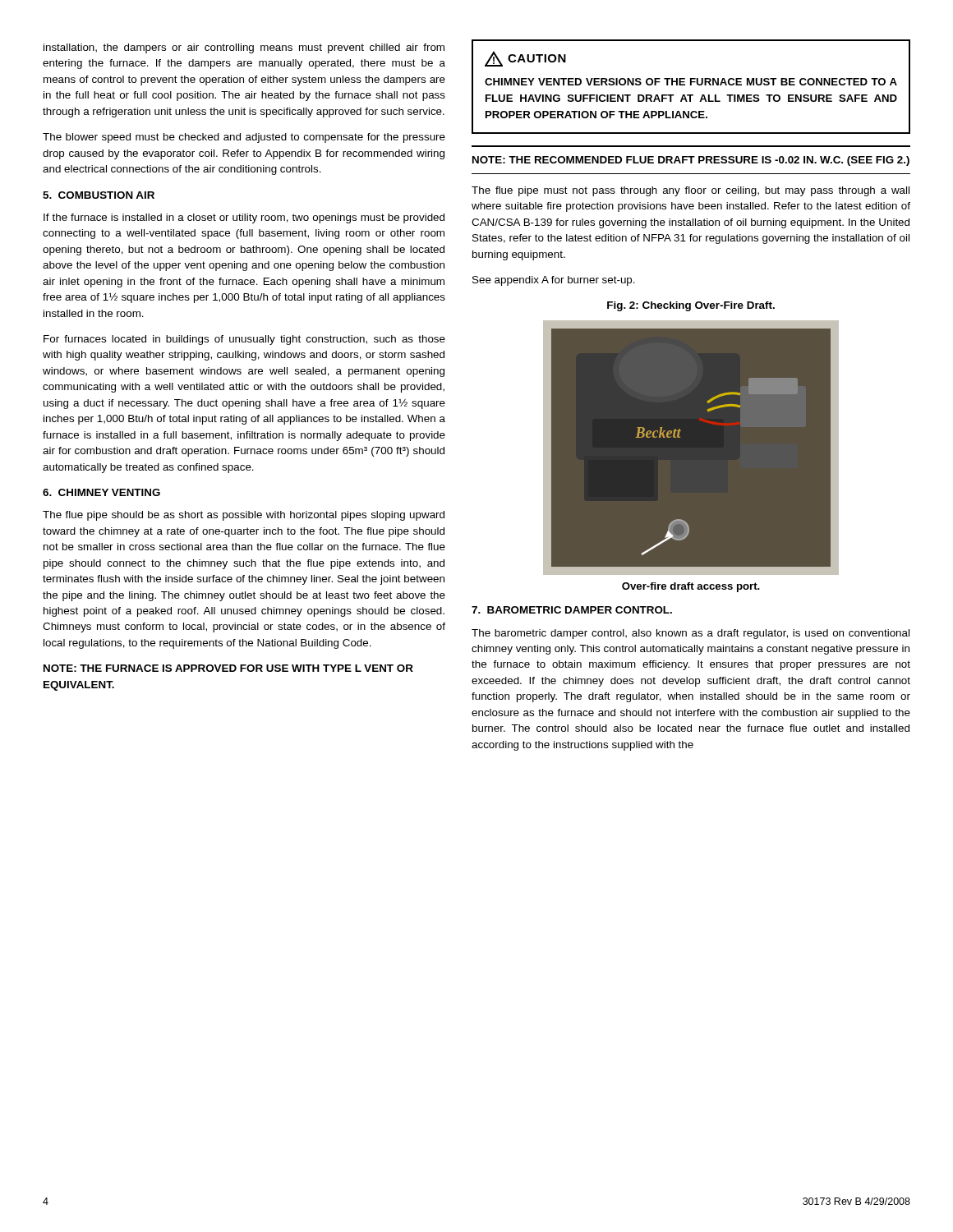Click on the photo
The width and height of the screenshot is (953, 1232).
click(691, 448)
